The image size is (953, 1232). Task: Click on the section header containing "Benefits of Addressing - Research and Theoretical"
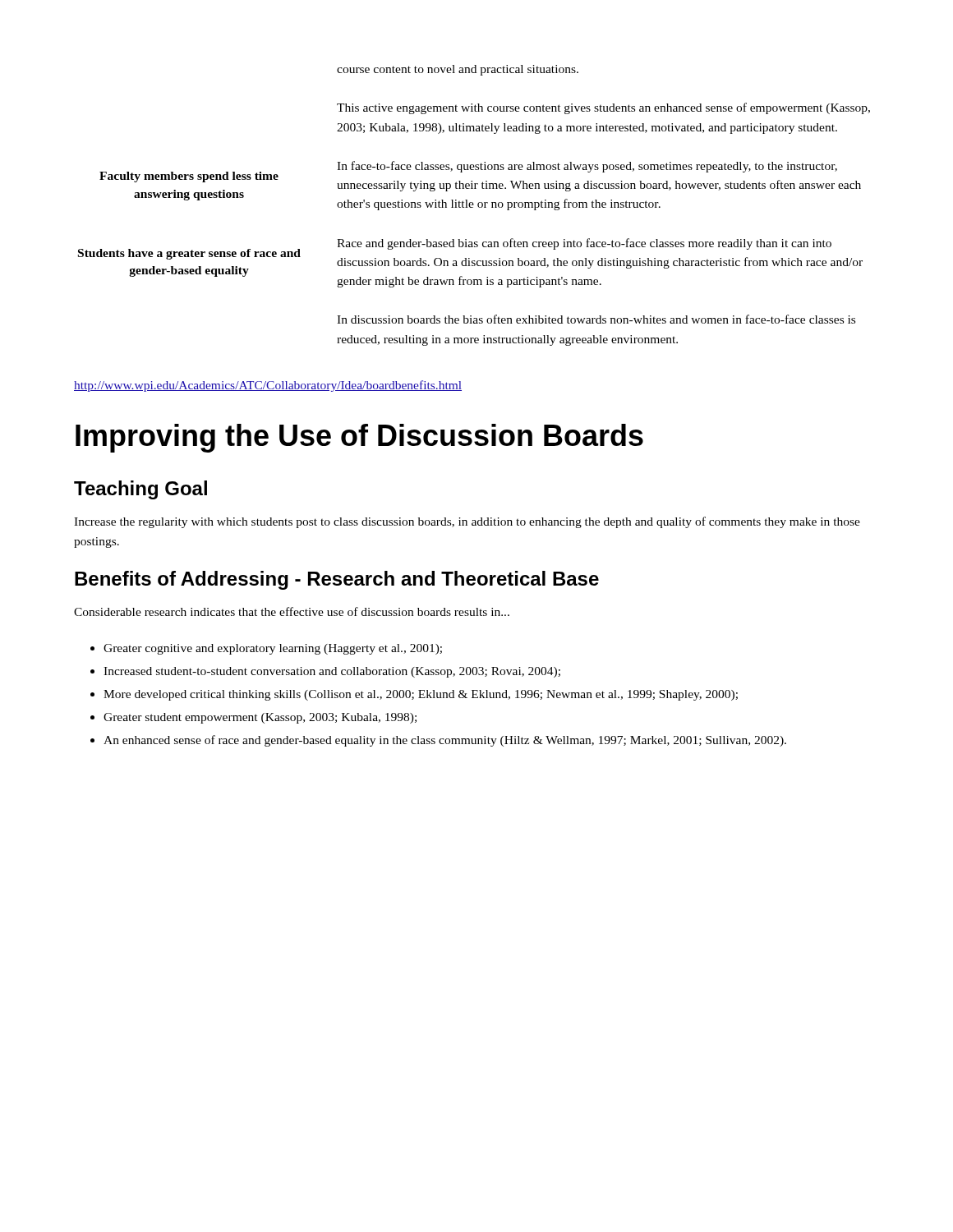(x=476, y=579)
